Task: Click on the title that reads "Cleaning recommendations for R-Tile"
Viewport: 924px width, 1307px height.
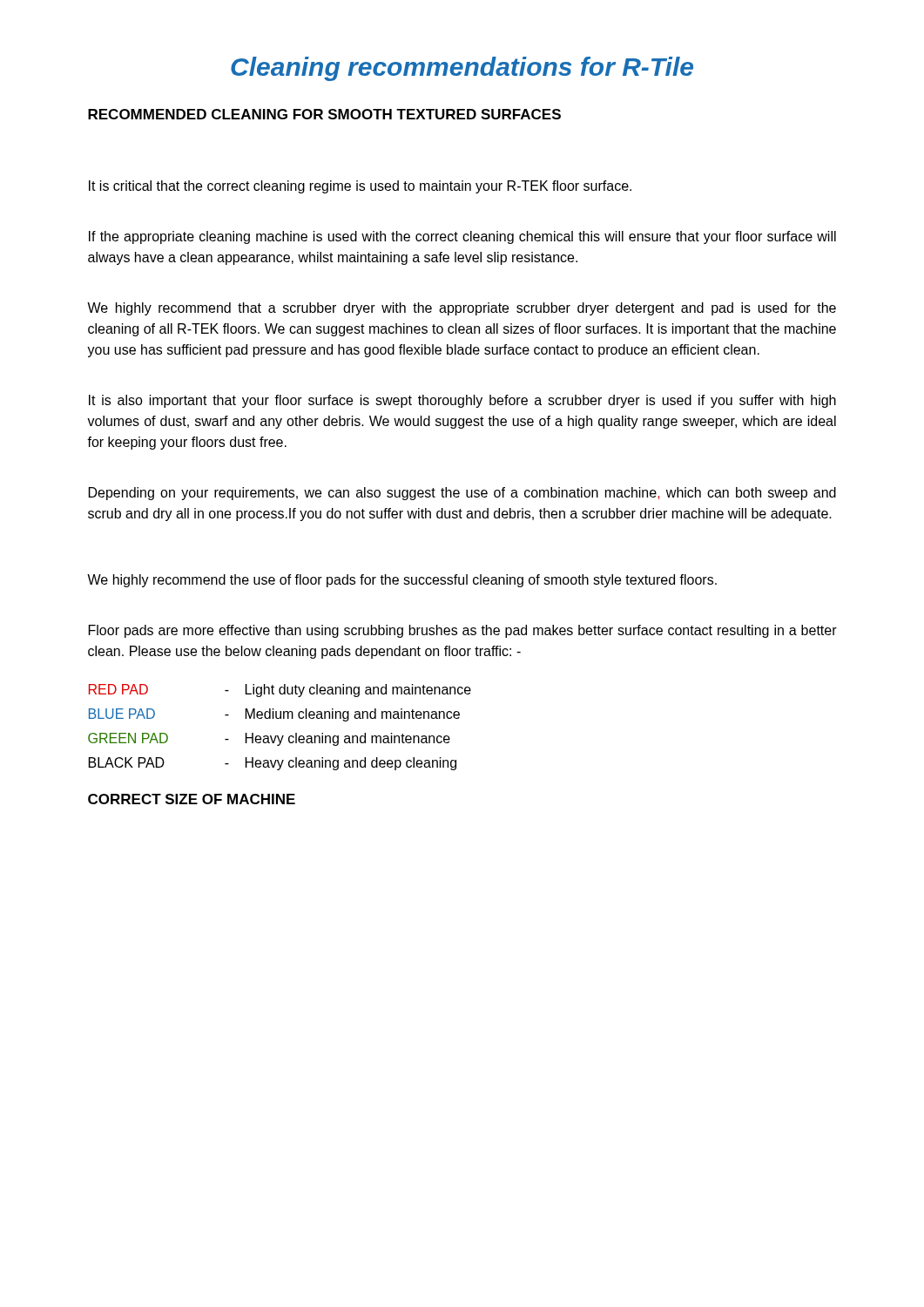Action: [x=462, y=67]
